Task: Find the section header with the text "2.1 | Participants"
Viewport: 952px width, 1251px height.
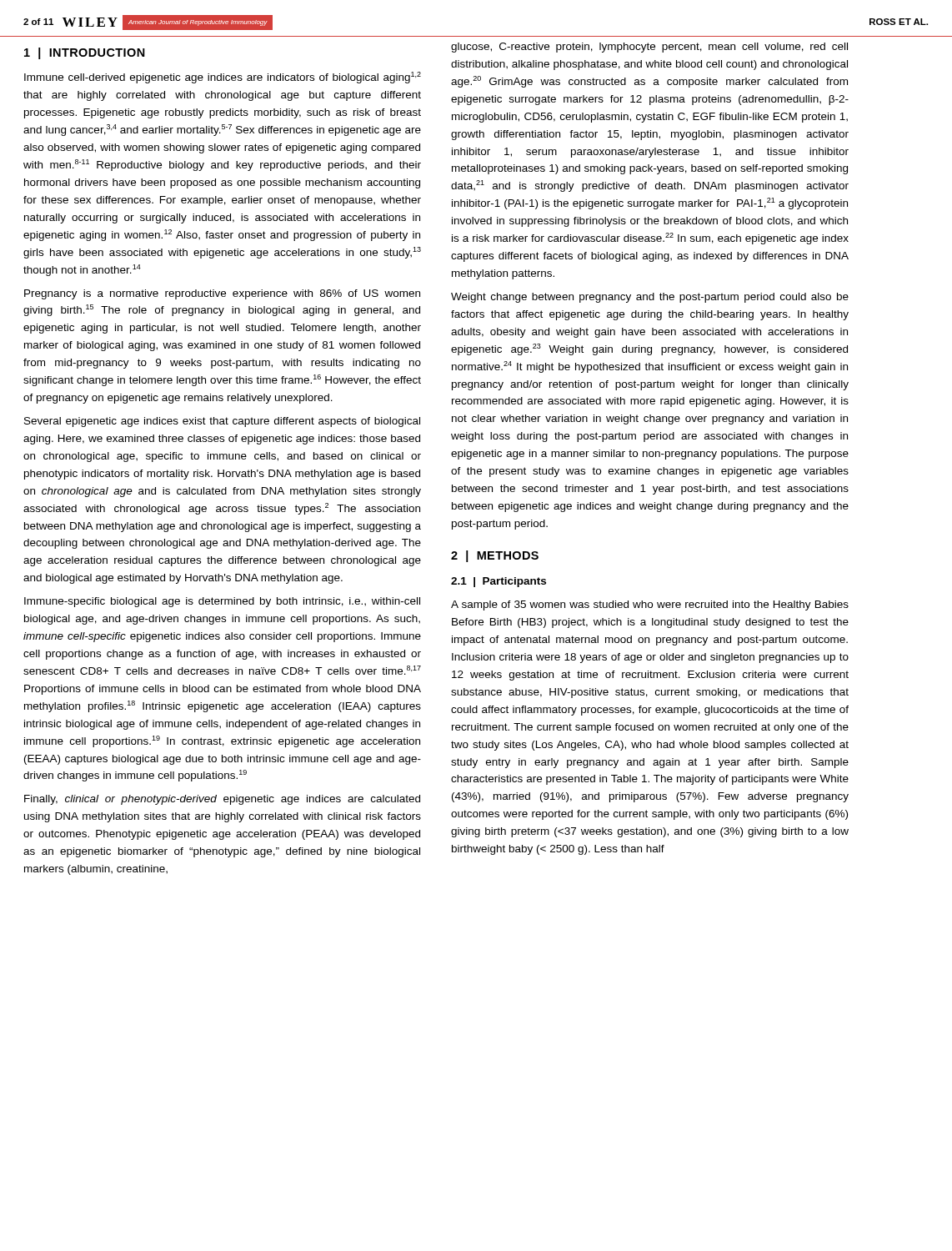Action: pos(499,581)
